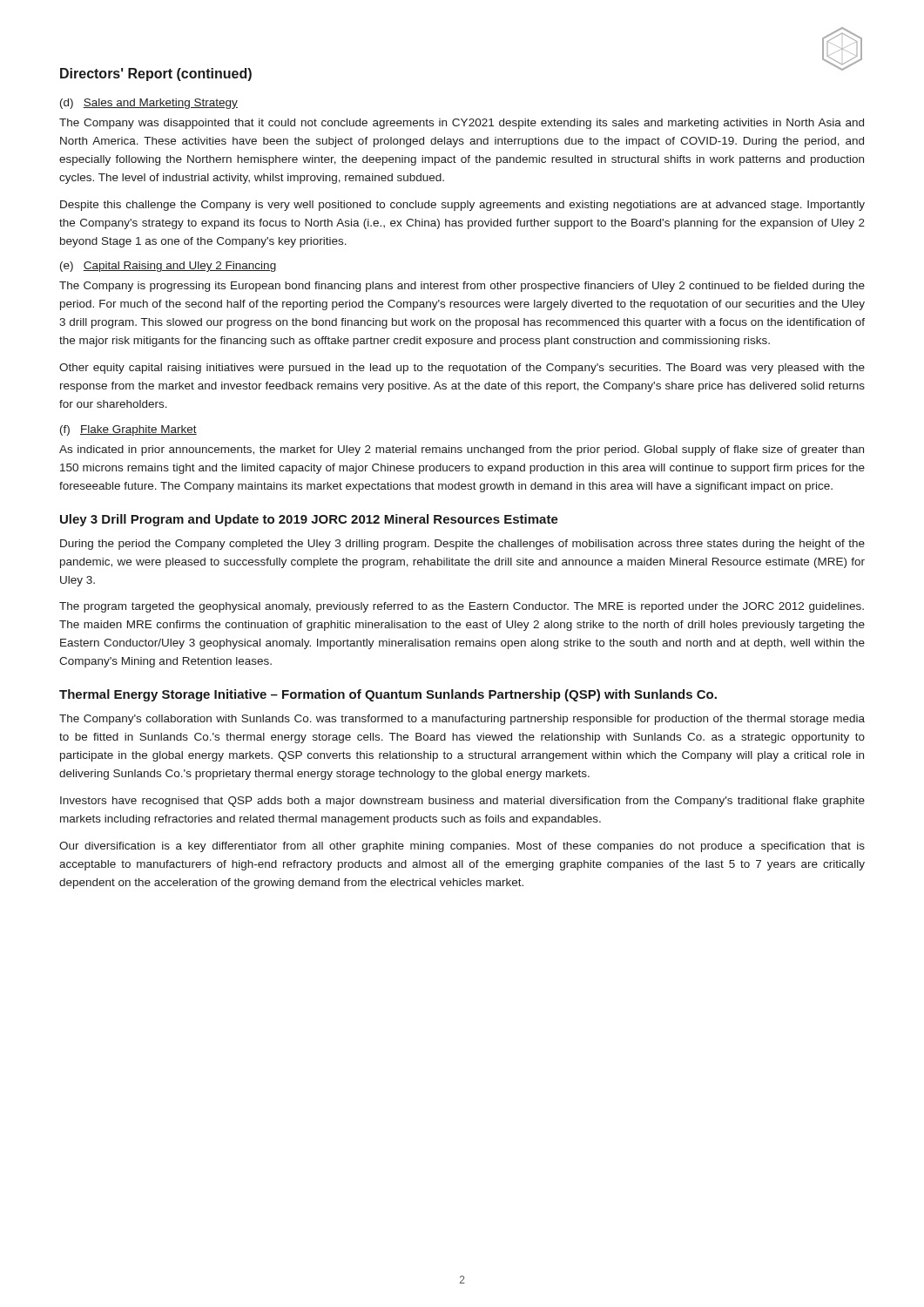Image resolution: width=924 pixels, height=1307 pixels.
Task: Locate the block of text that opens with "Investors have recognised that"
Action: pos(462,810)
